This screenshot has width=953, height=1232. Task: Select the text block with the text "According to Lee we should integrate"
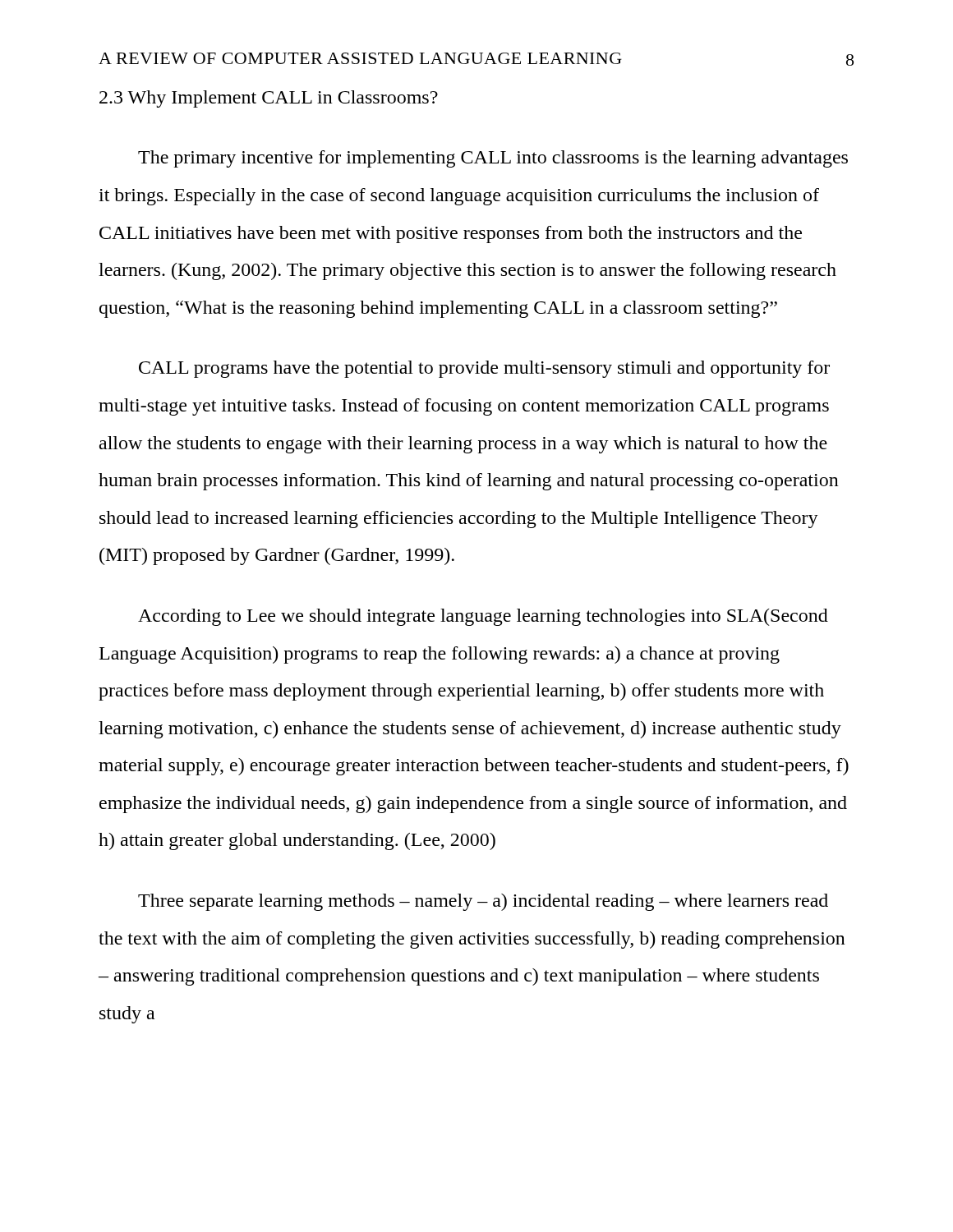tap(474, 727)
